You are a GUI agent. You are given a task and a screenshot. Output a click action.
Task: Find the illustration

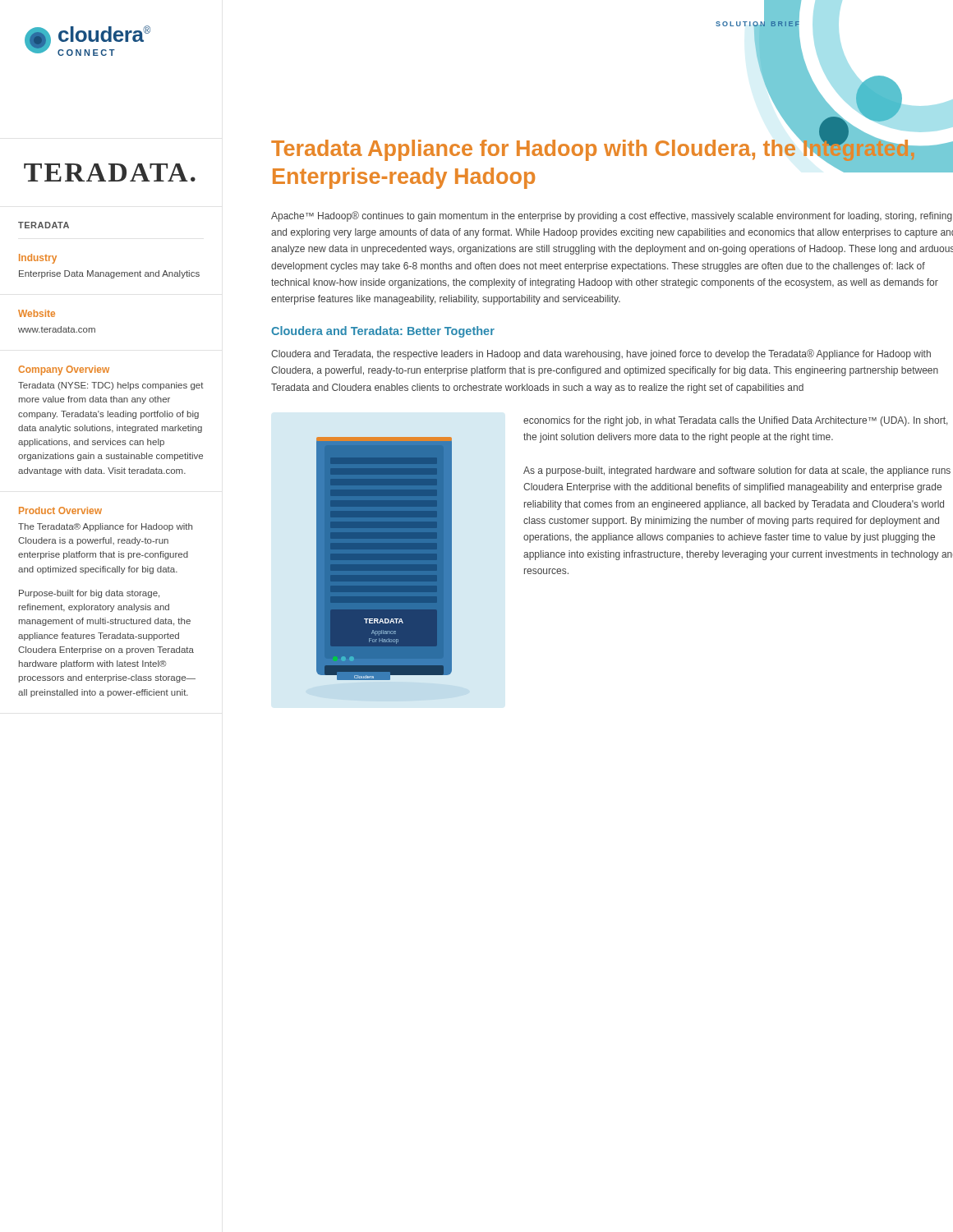coord(776,86)
